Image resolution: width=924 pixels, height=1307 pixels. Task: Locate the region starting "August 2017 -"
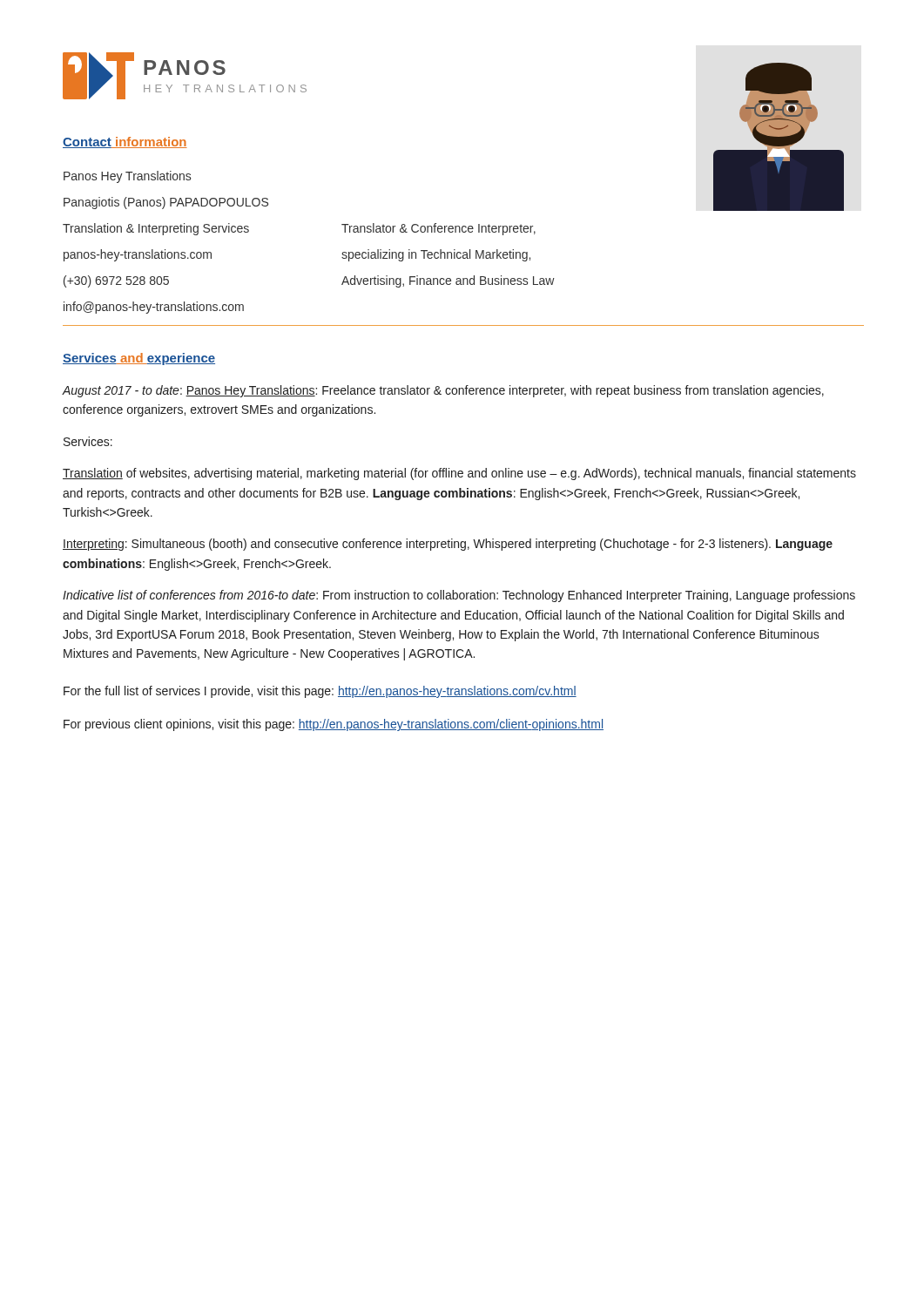coord(444,400)
